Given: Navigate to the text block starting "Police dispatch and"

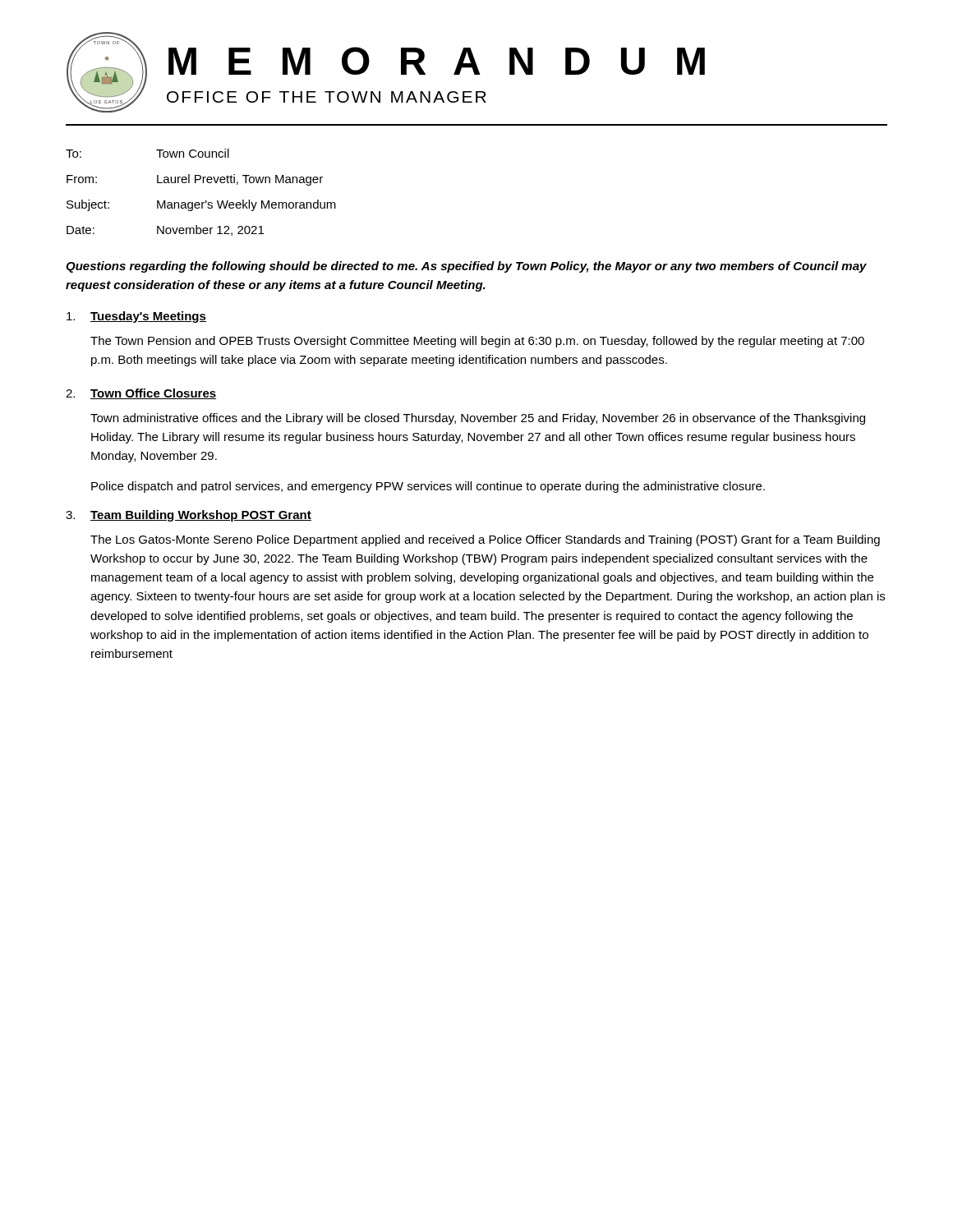Looking at the screenshot, I should coord(428,486).
